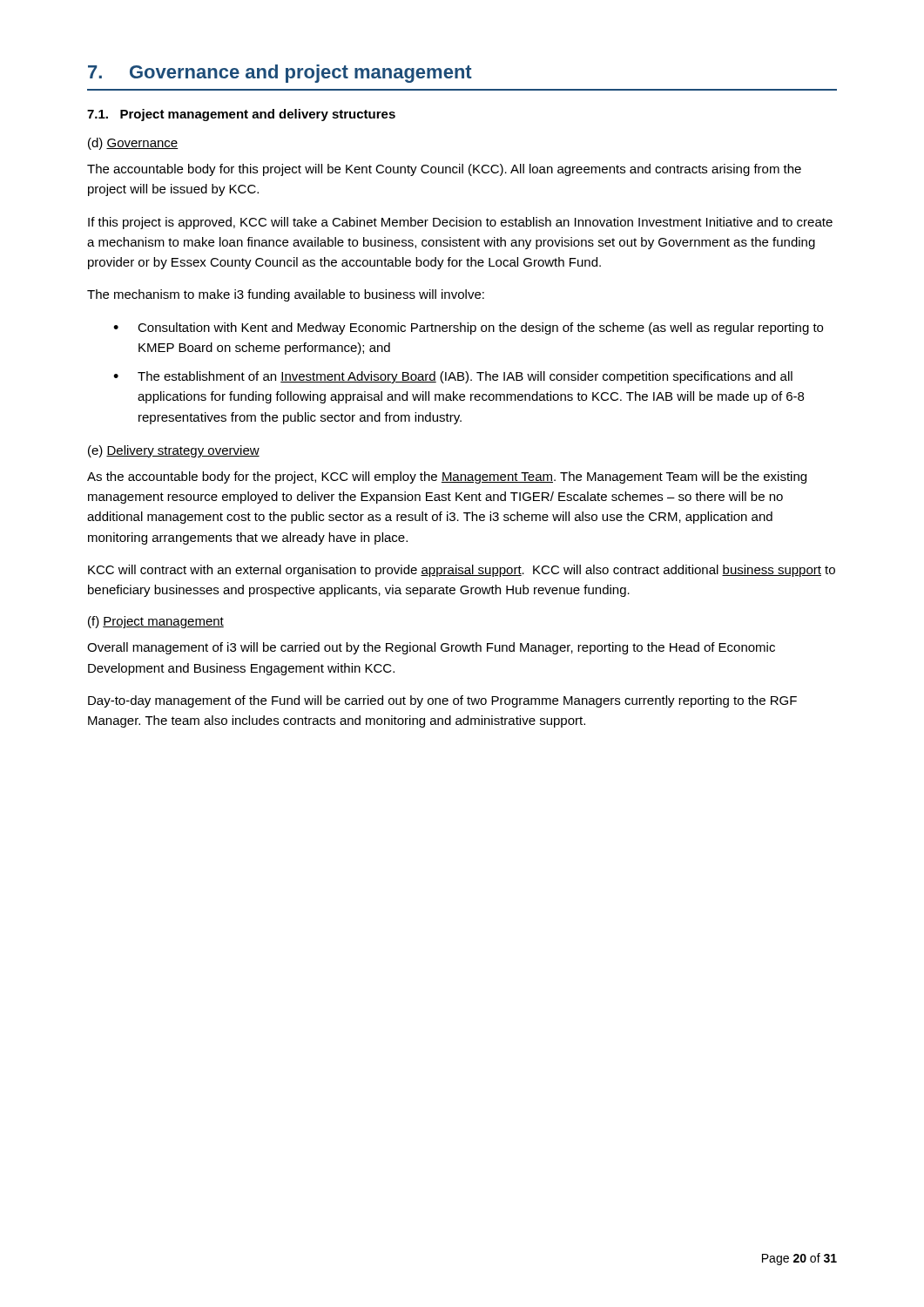Viewport: 924px width, 1307px height.
Task: Find the block starting "7. Governance and"
Action: (279, 72)
